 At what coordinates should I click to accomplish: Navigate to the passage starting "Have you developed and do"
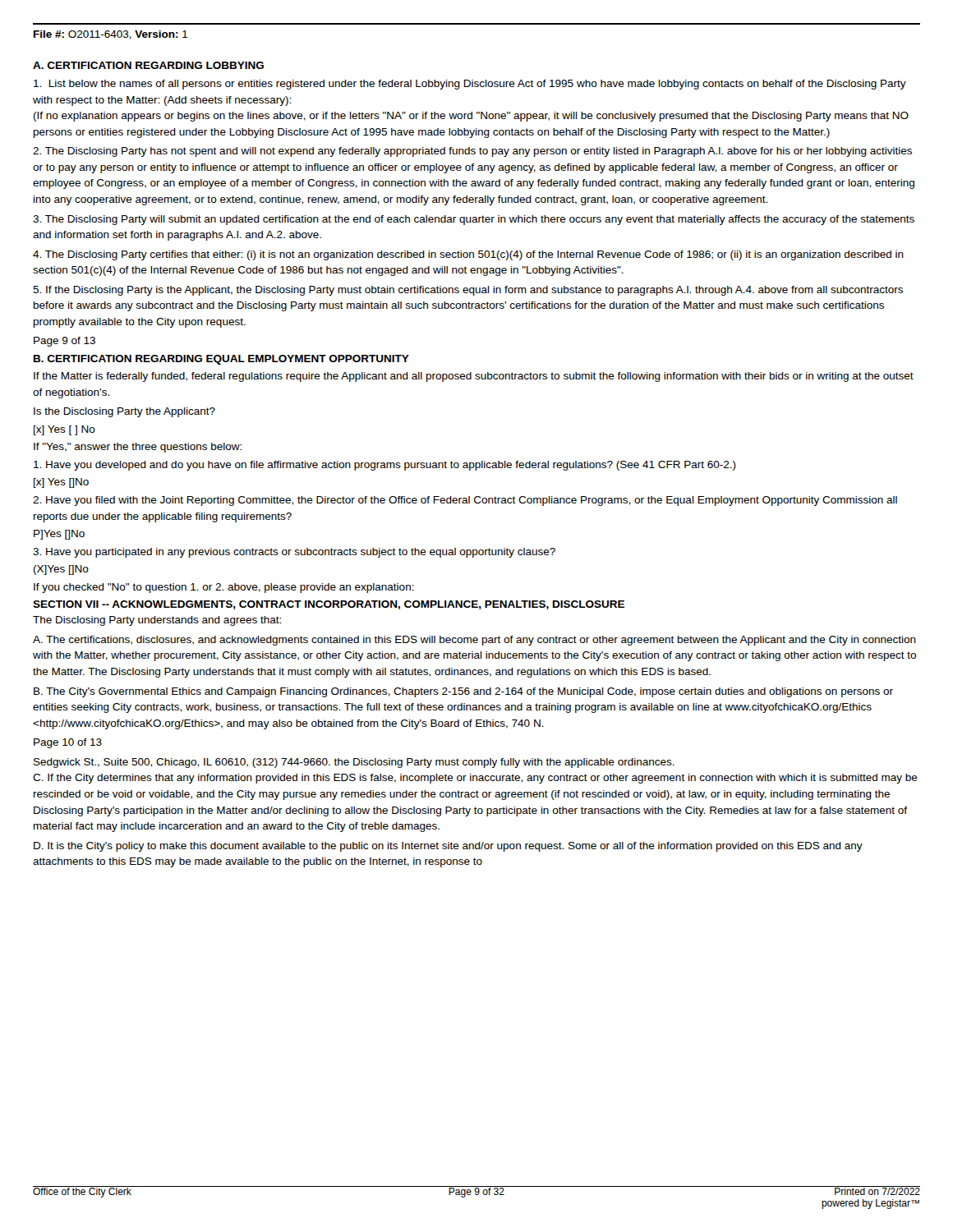(x=384, y=464)
